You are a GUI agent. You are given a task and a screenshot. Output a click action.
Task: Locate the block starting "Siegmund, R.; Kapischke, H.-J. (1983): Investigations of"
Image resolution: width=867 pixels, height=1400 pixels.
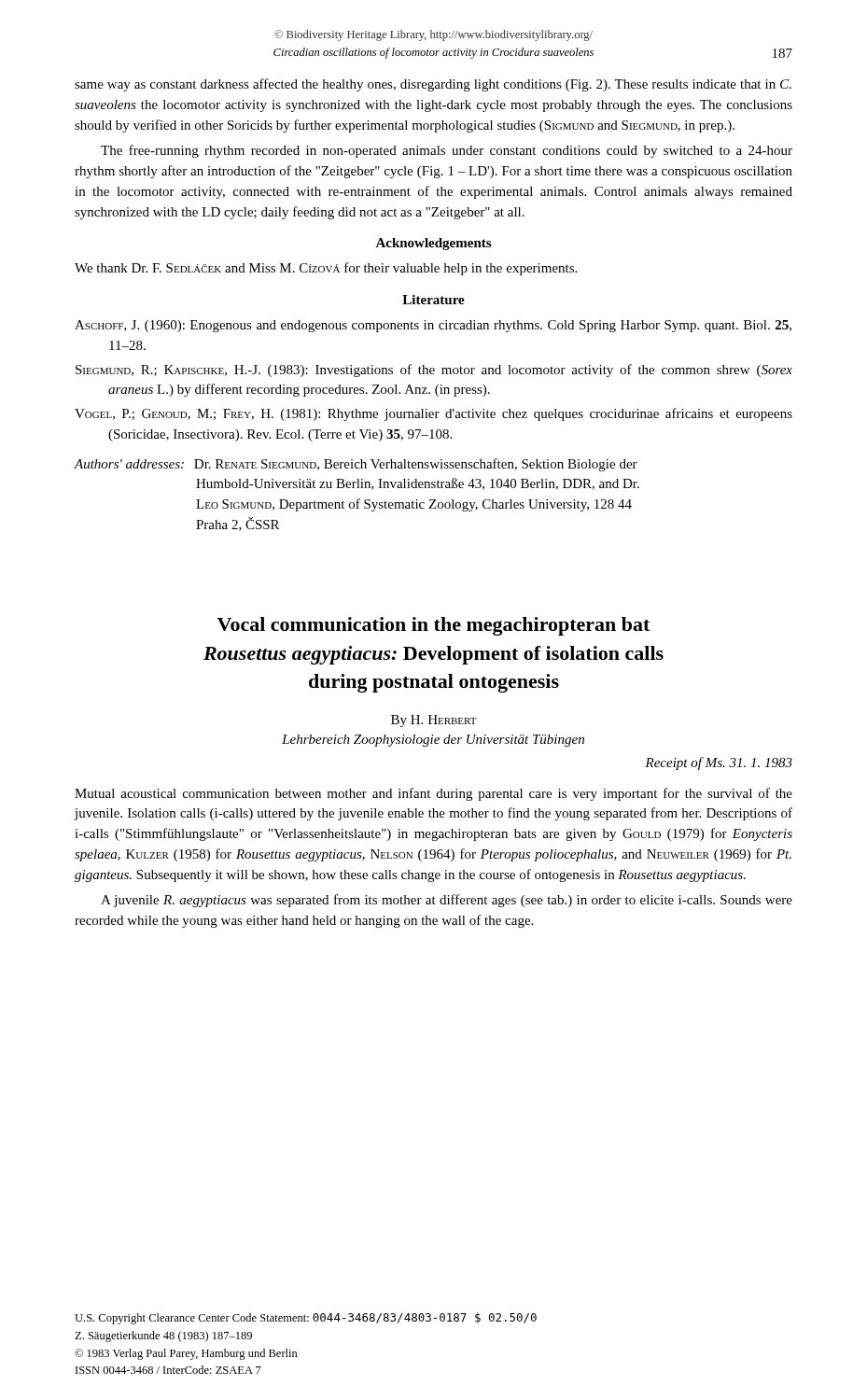pyautogui.click(x=434, y=379)
